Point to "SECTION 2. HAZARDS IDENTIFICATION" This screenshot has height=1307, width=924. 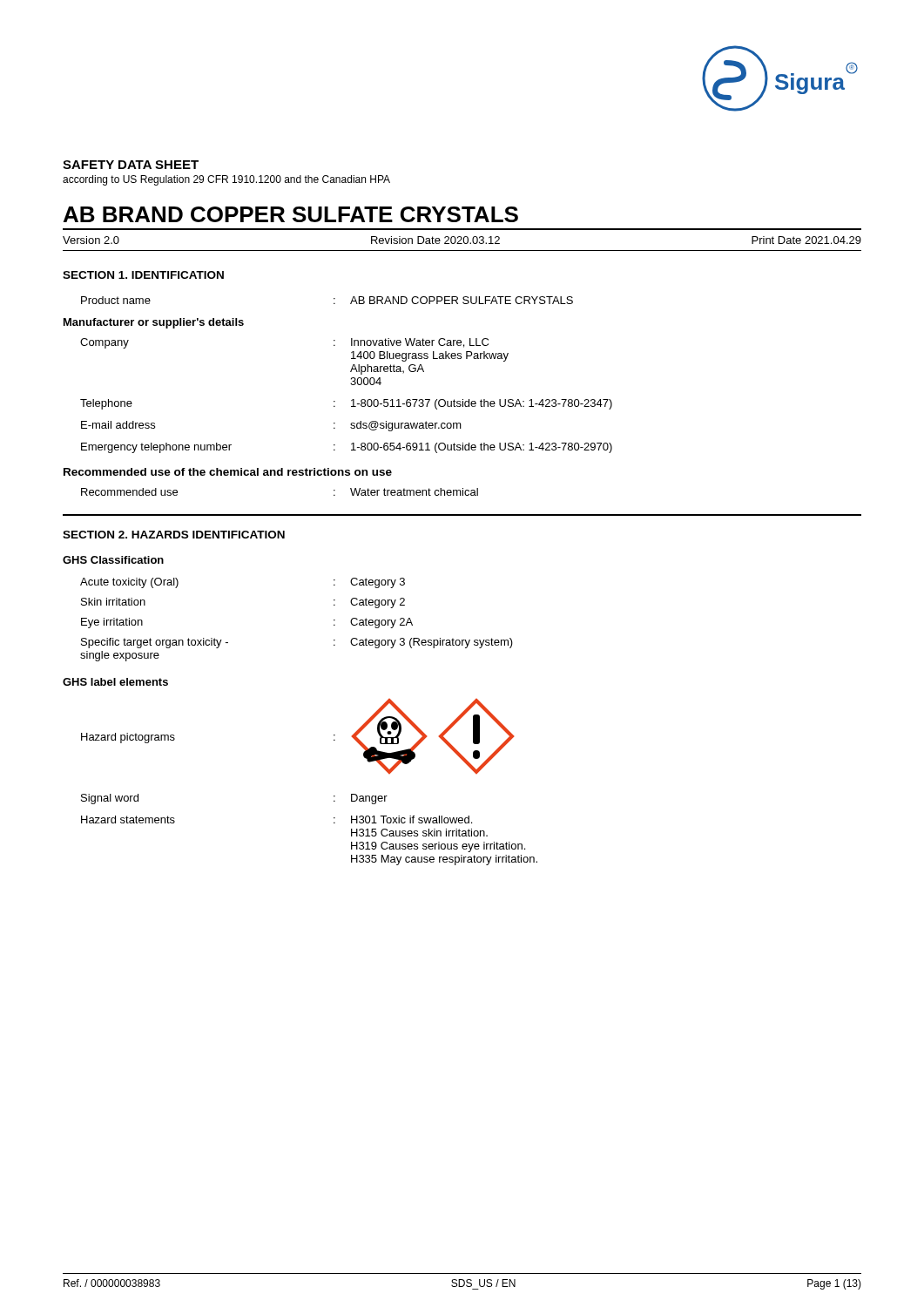174,535
